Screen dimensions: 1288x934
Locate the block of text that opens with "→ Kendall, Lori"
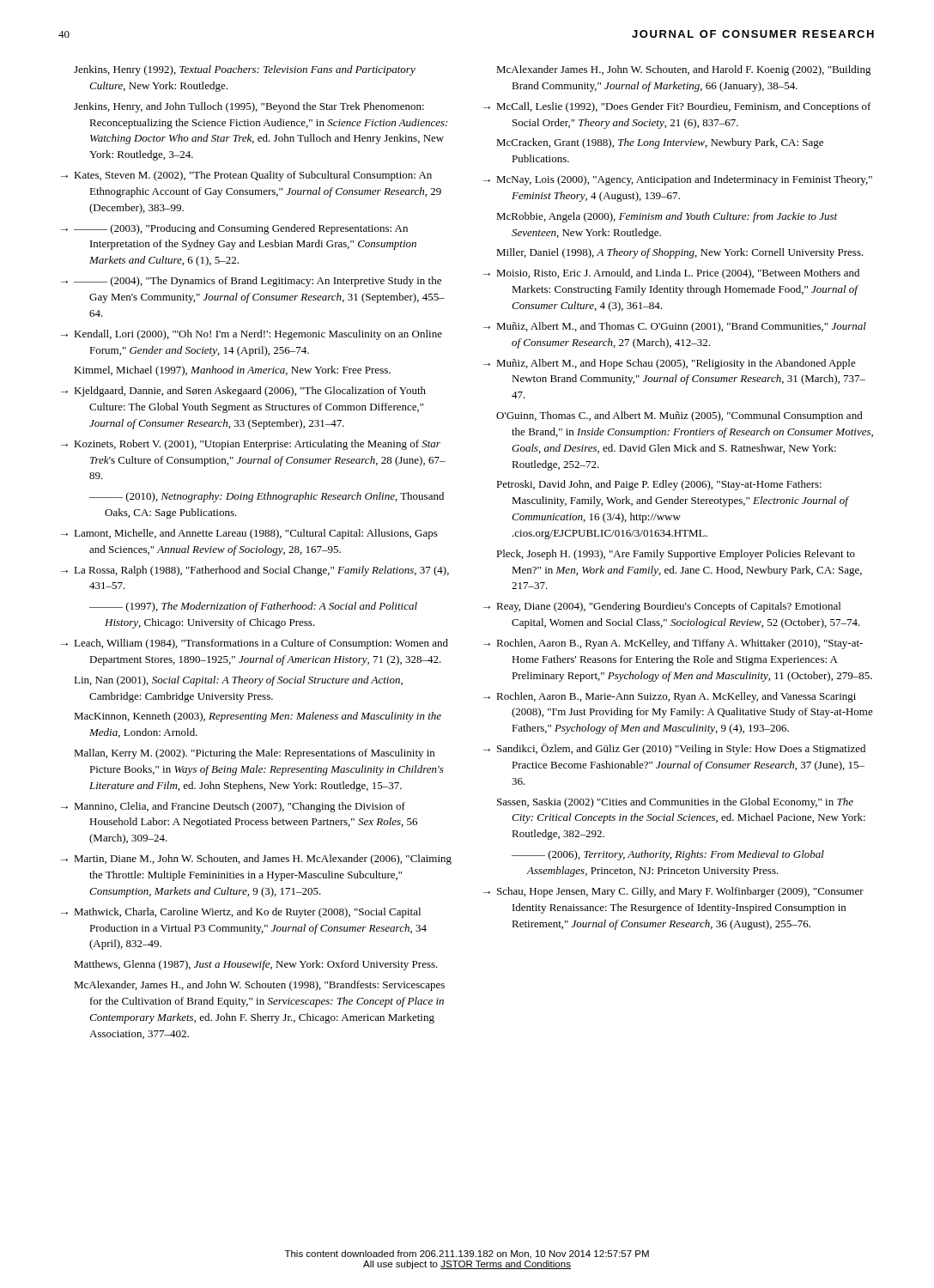click(256, 342)
